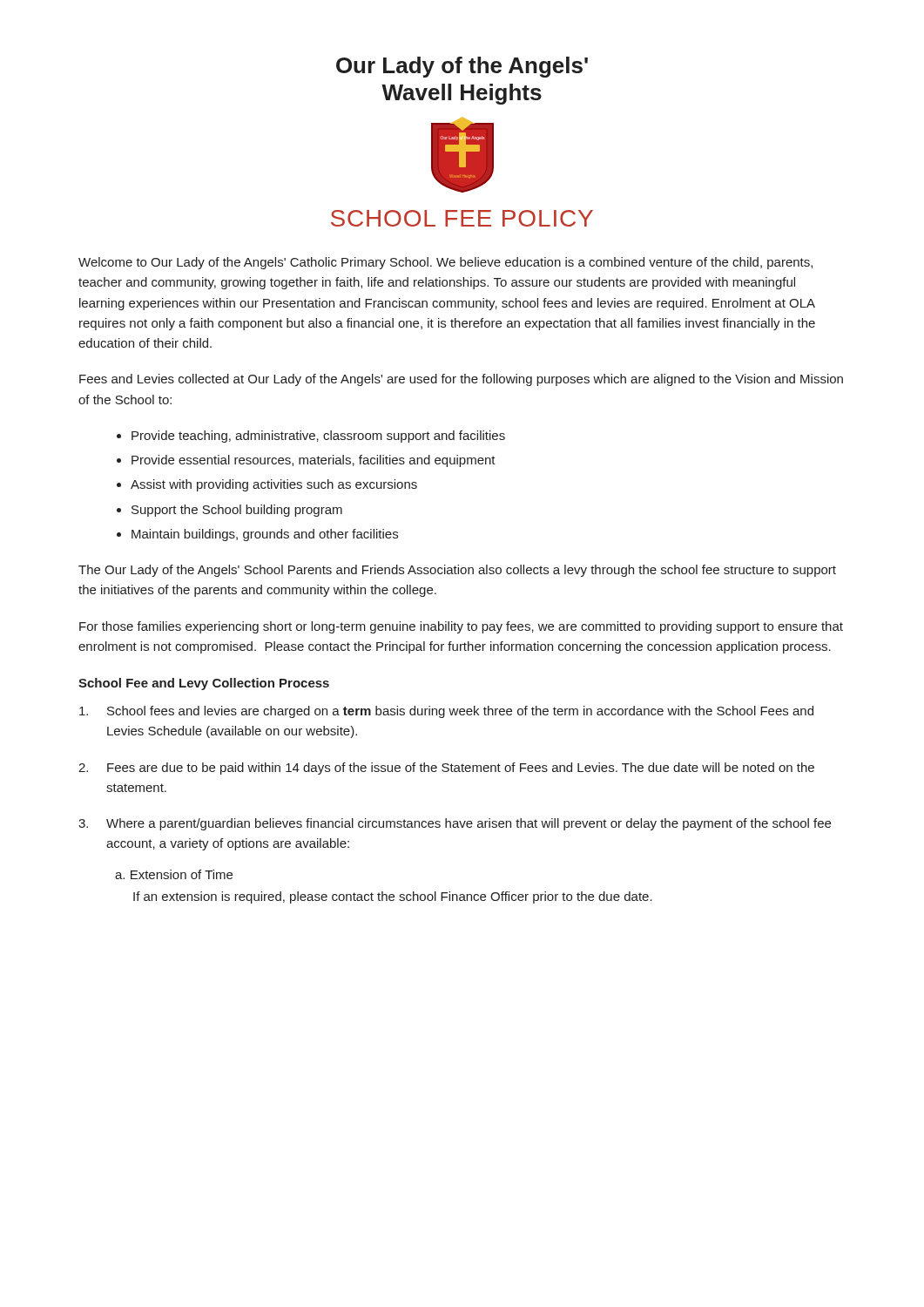
Task: Point to the text block starting "Provide teaching, administrative, classroom support"
Action: coord(318,435)
